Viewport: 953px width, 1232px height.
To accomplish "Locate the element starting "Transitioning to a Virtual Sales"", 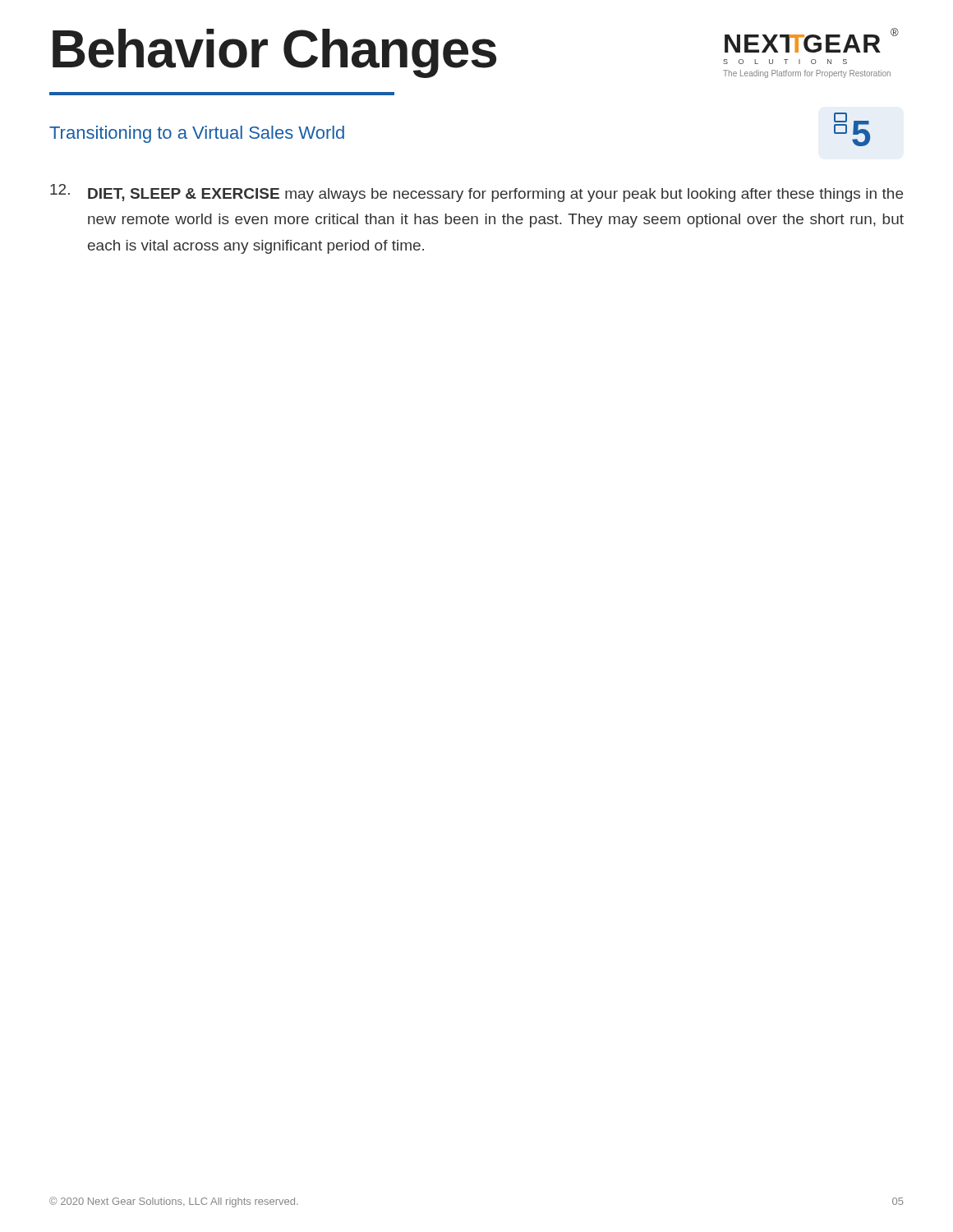I will (197, 133).
